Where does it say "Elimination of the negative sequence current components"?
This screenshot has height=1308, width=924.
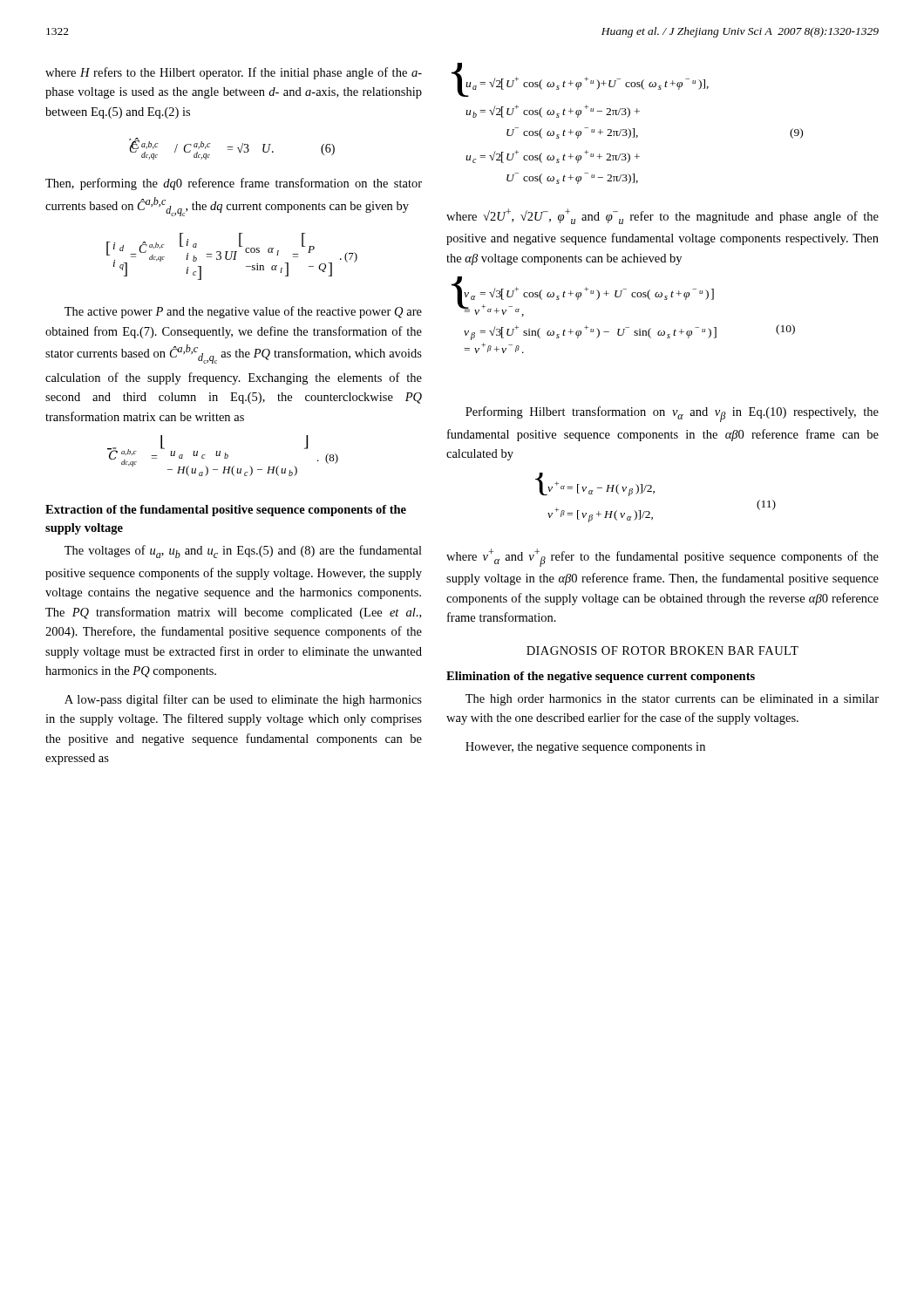tap(601, 676)
